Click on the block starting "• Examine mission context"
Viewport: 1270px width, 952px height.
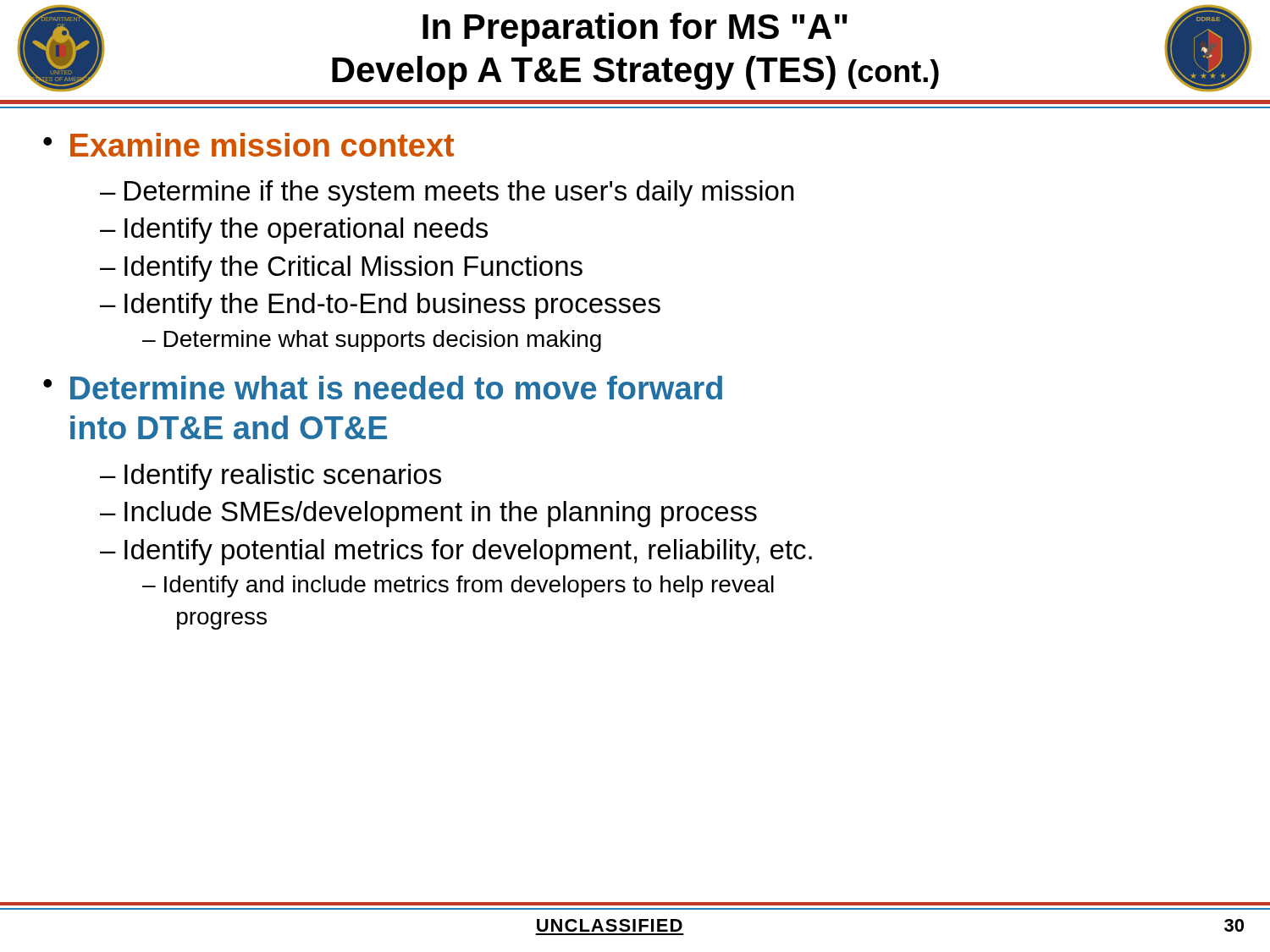pos(248,146)
